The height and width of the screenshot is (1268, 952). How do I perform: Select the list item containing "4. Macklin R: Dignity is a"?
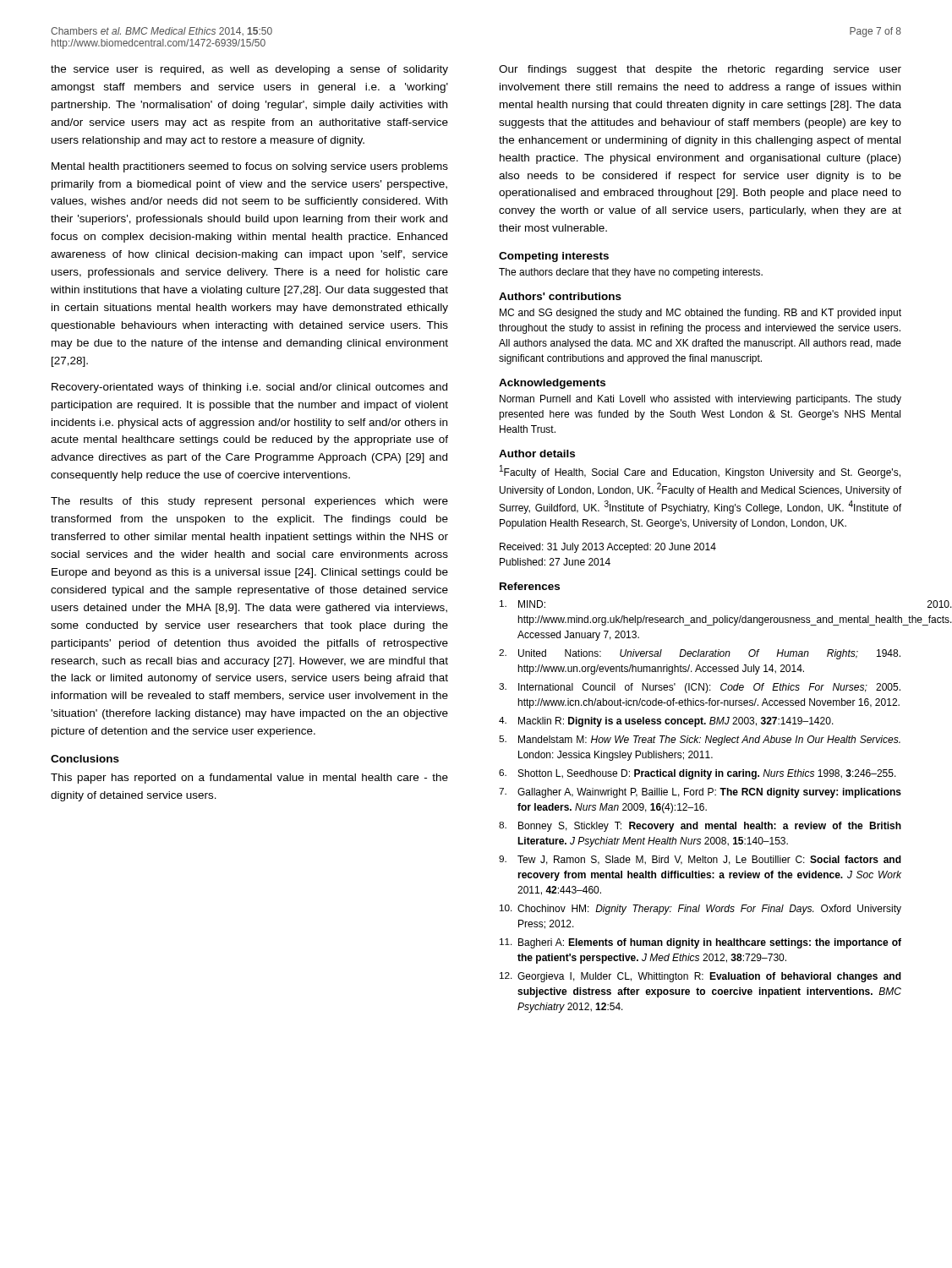[700, 721]
